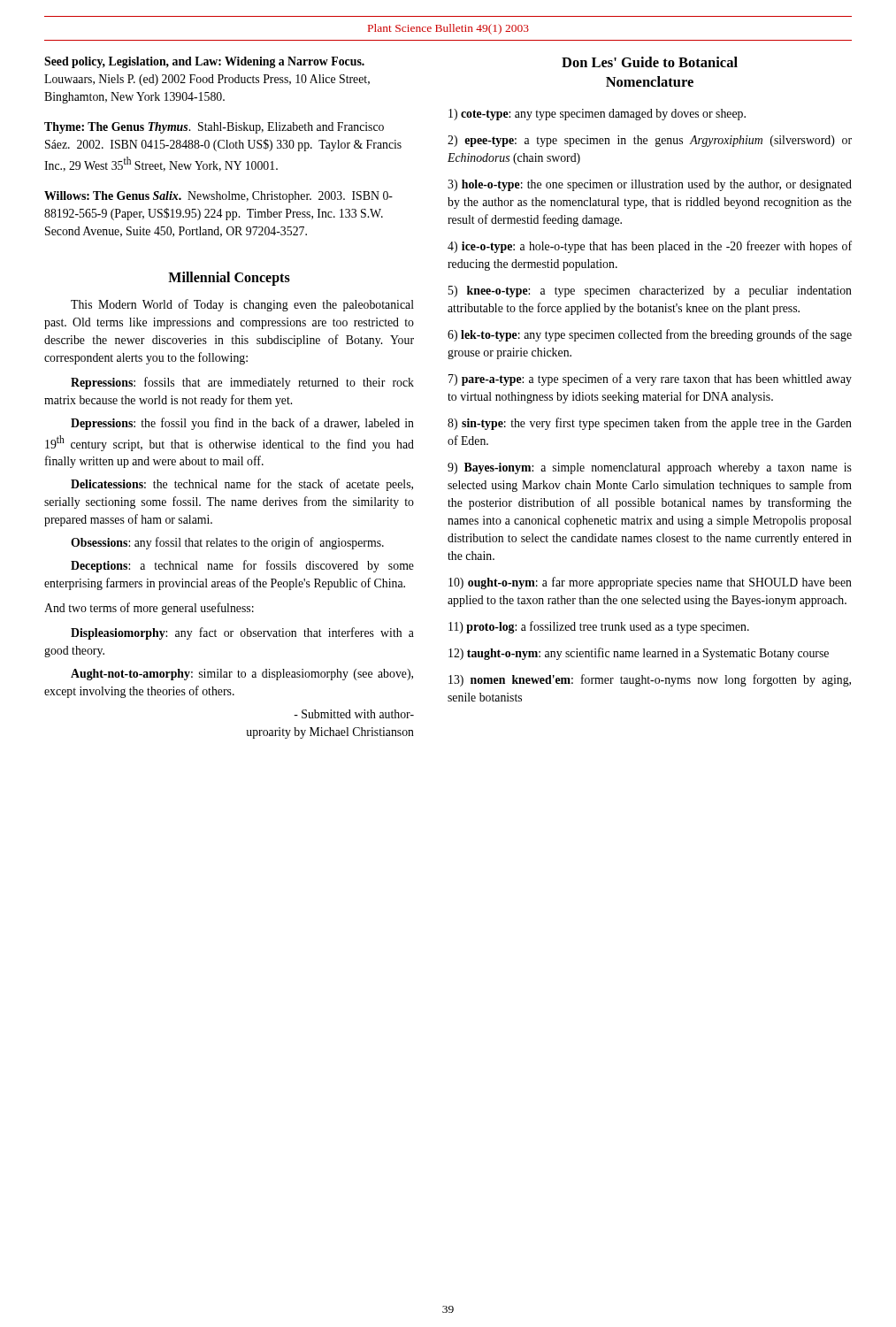Viewport: 896px width, 1327px height.
Task: Select the list item with the text "6) lek-to-type: any"
Action: coord(650,343)
